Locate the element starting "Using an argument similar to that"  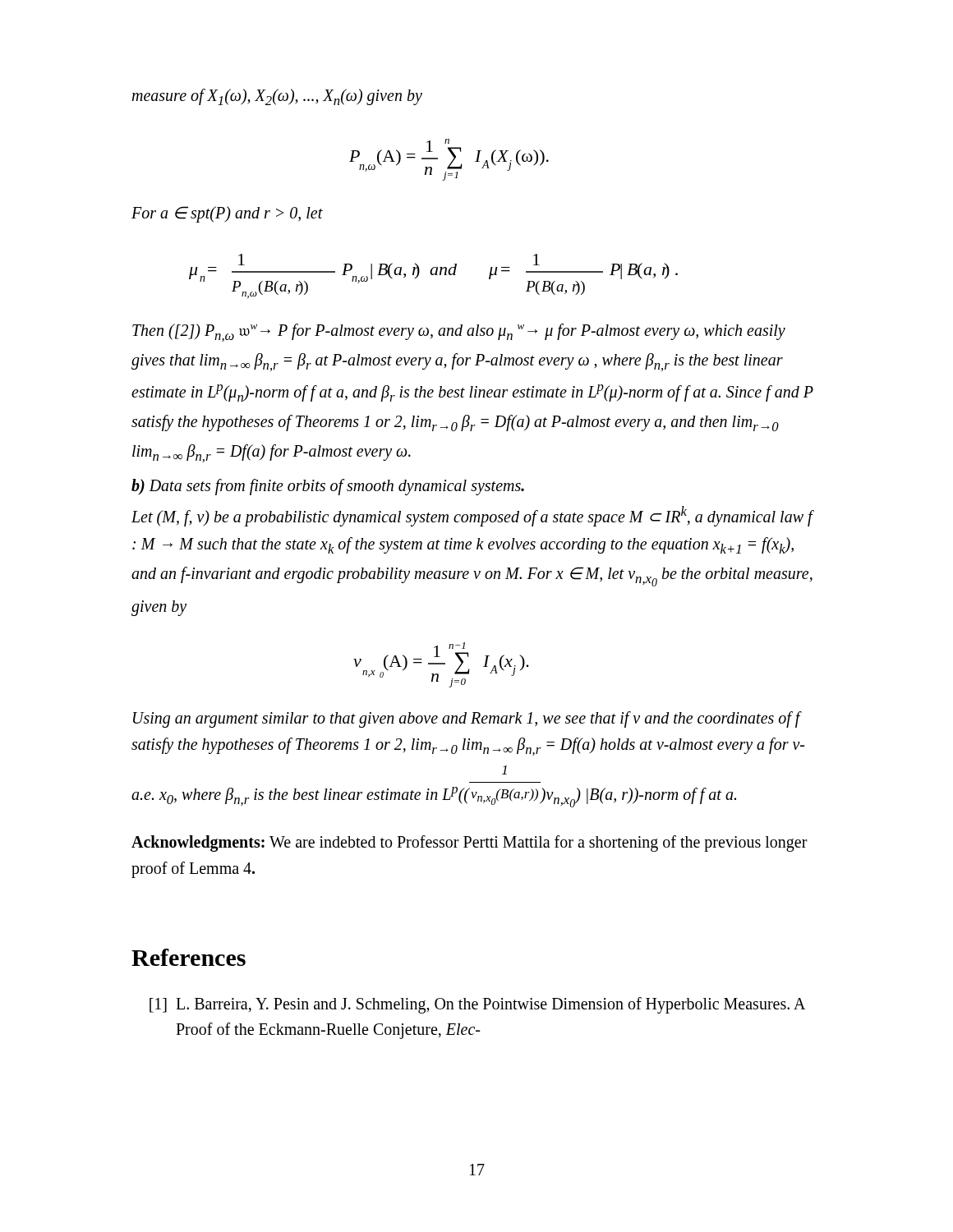468,759
